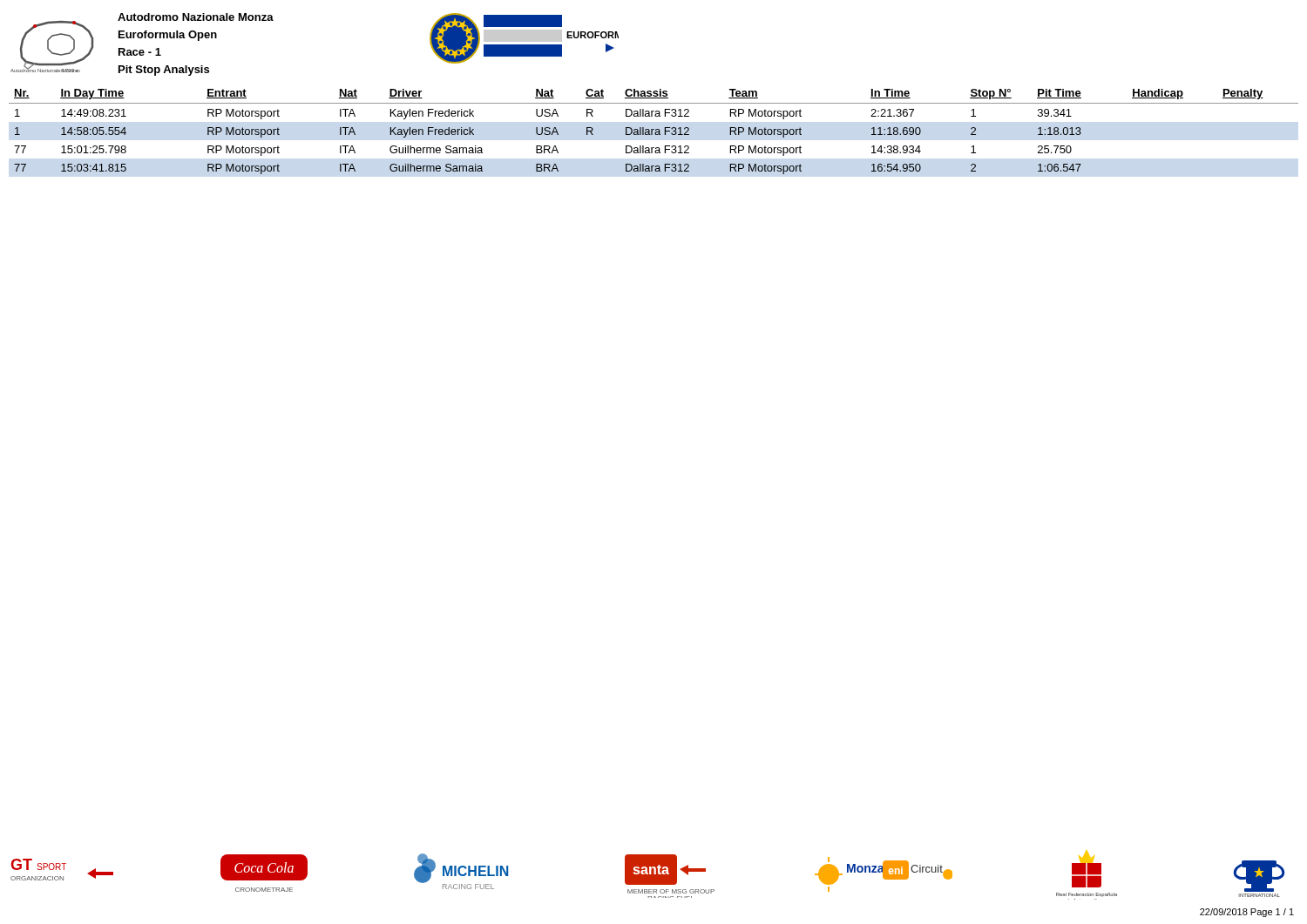Find the table that mentions "RP Motorsport"

(x=654, y=130)
